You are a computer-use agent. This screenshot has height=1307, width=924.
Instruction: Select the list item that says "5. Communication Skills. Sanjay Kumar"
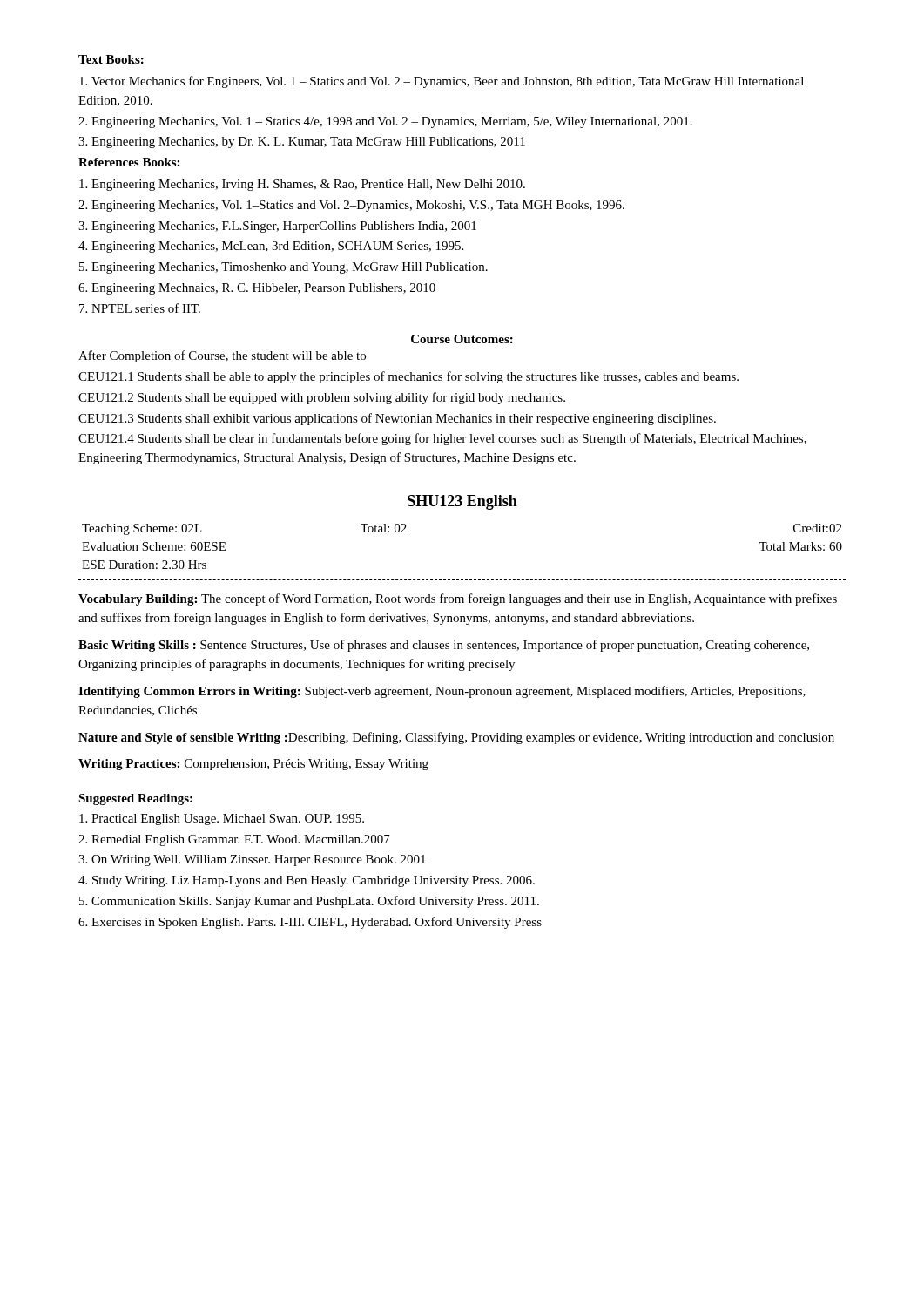pos(309,901)
